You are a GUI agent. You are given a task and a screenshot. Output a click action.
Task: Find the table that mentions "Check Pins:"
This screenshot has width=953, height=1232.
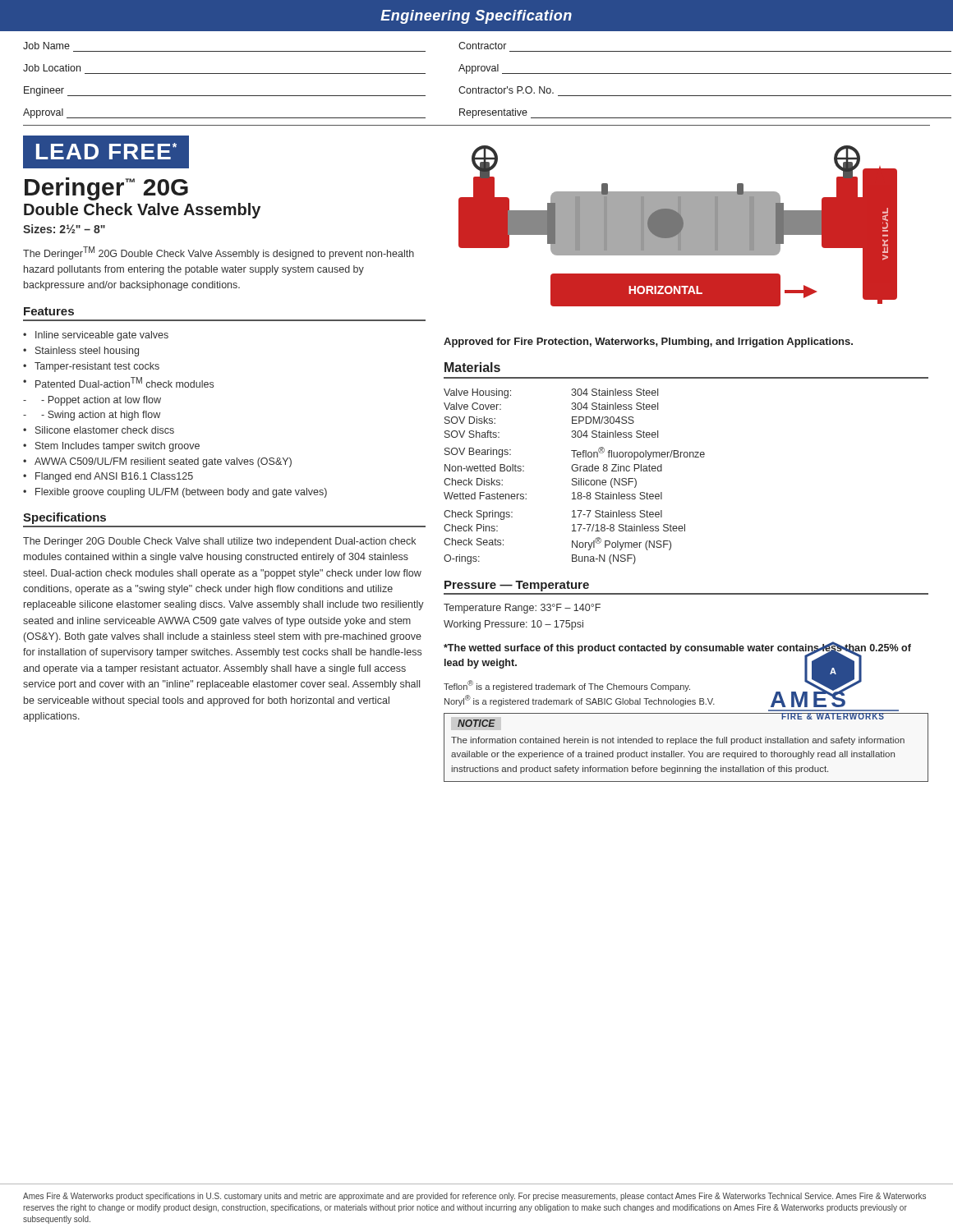(686, 475)
